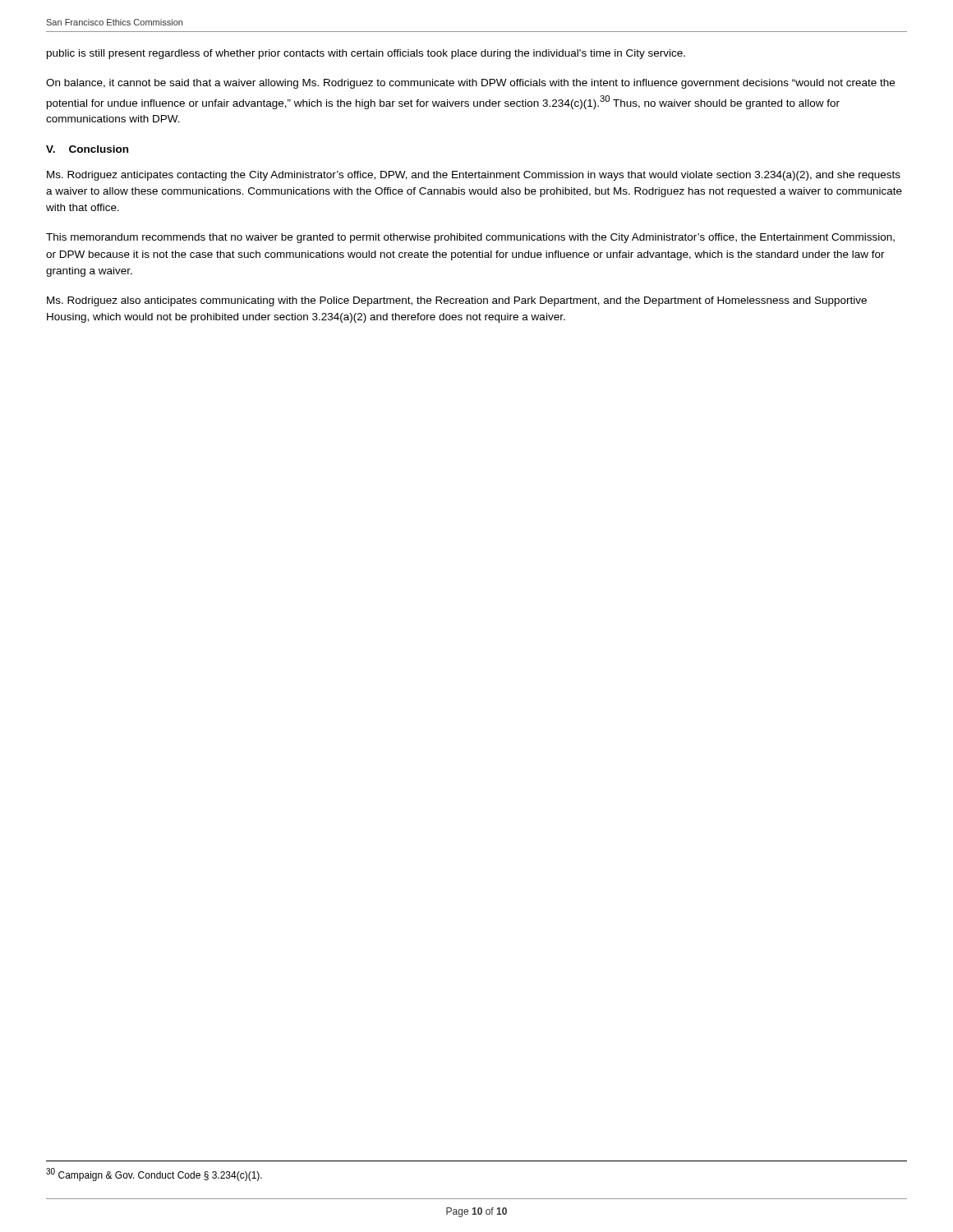Find the block on this page that starts "On balance, it cannot be said"
The height and width of the screenshot is (1232, 953).
click(x=471, y=101)
